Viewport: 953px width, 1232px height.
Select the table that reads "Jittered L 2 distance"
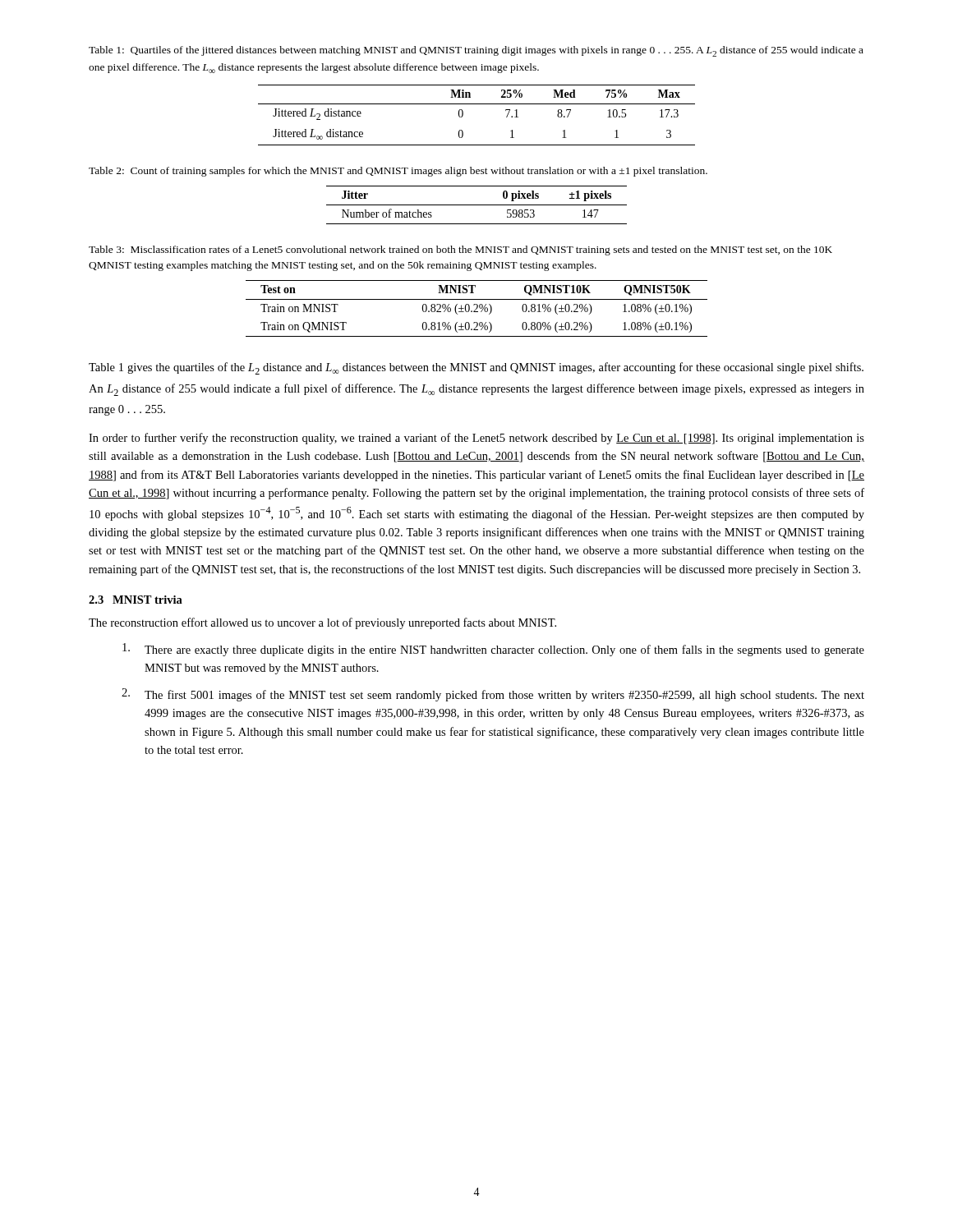point(476,115)
